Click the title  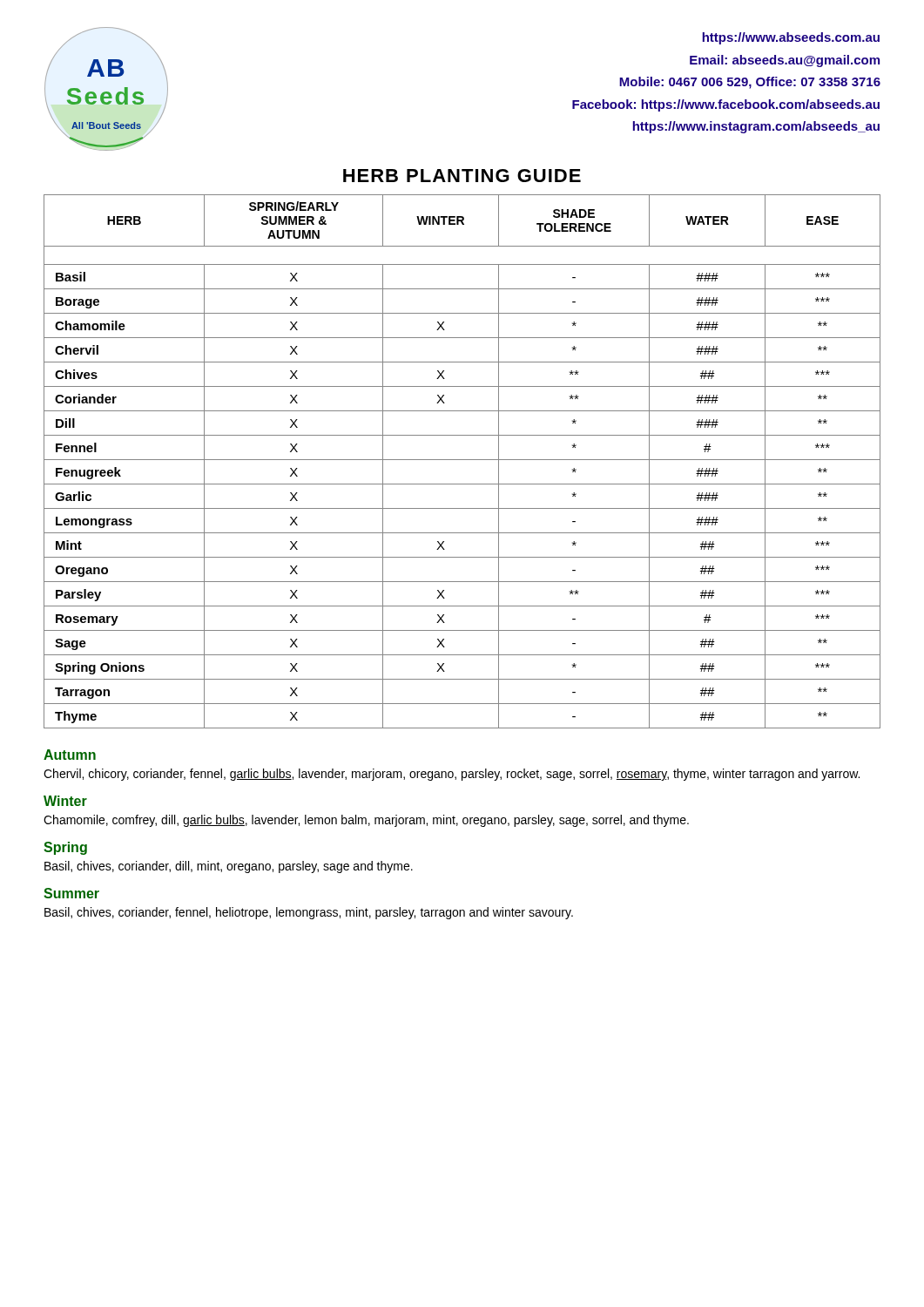pos(462,176)
